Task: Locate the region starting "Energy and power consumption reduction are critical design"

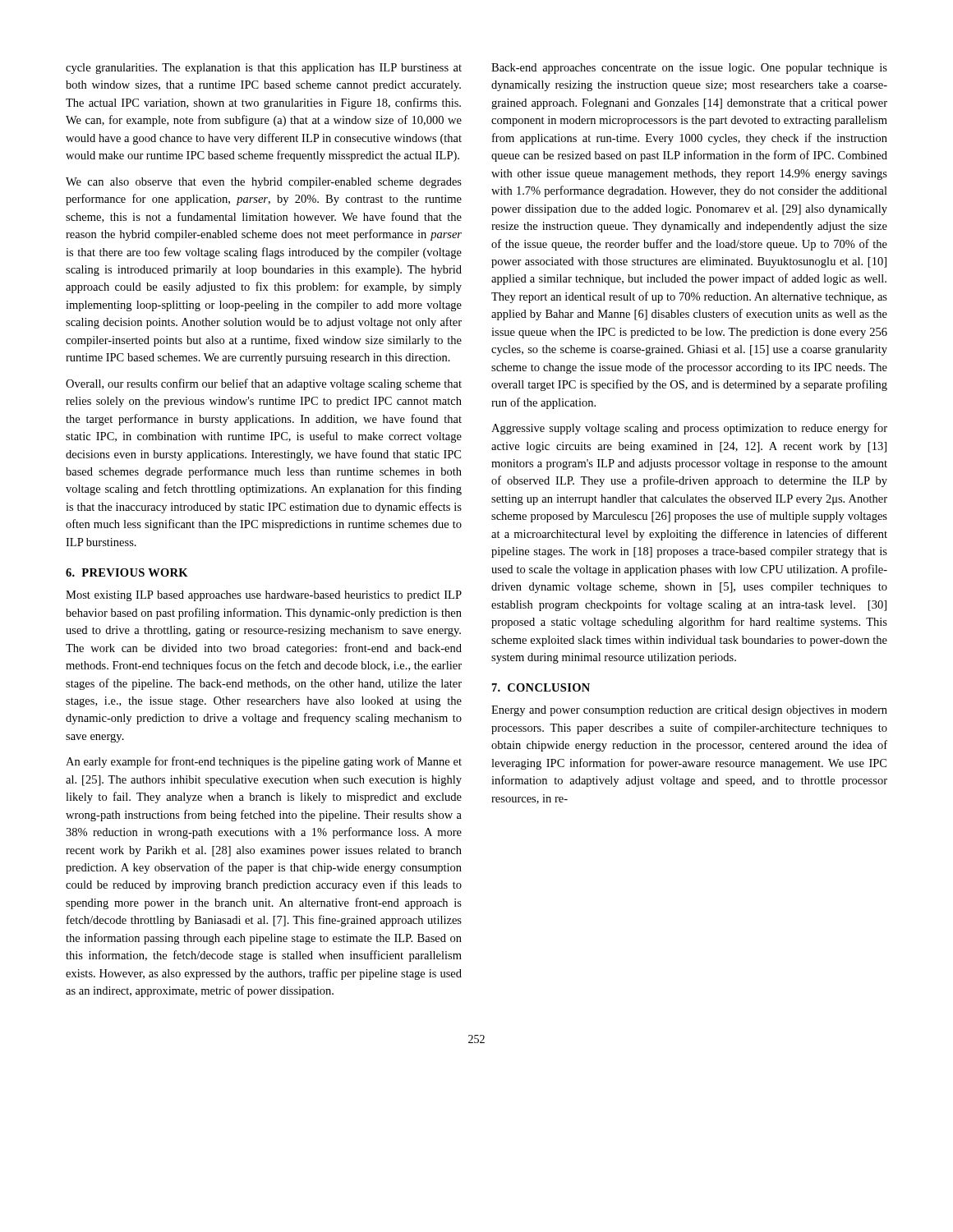Action: pyautogui.click(x=689, y=755)
